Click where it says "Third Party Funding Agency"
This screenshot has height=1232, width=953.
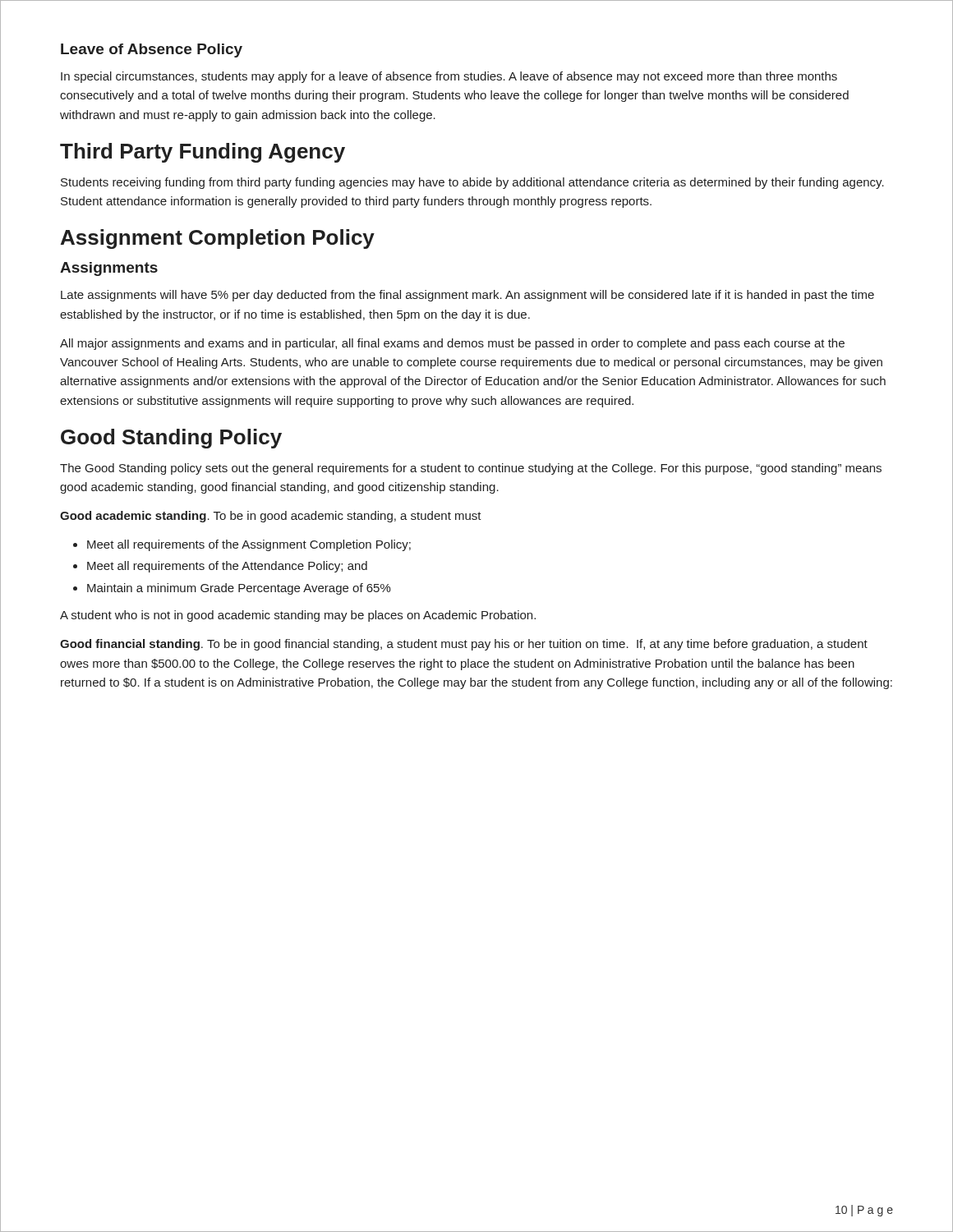(203, 153)
